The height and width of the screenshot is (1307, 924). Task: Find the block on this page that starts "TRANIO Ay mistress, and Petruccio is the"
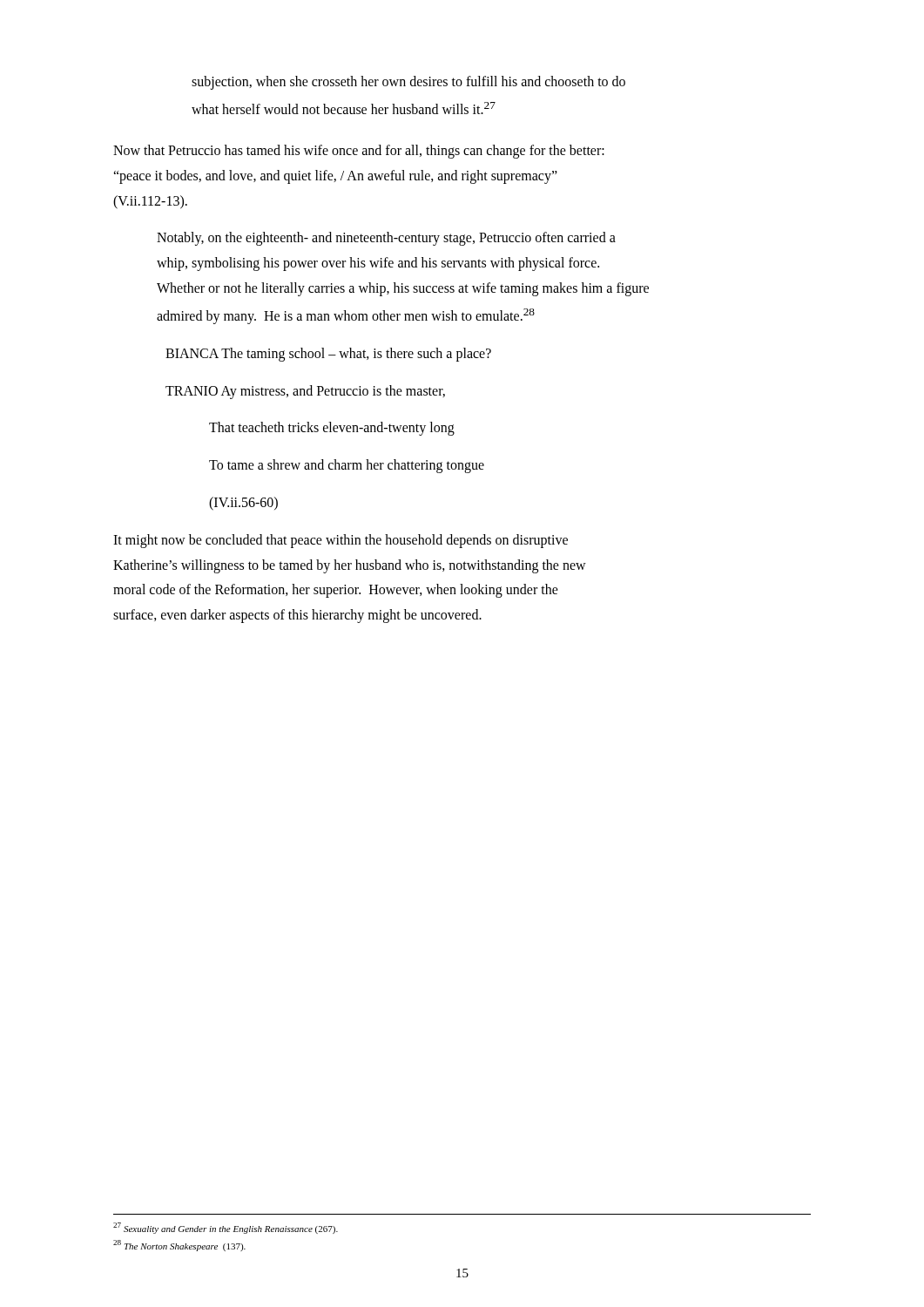[306, 390]
